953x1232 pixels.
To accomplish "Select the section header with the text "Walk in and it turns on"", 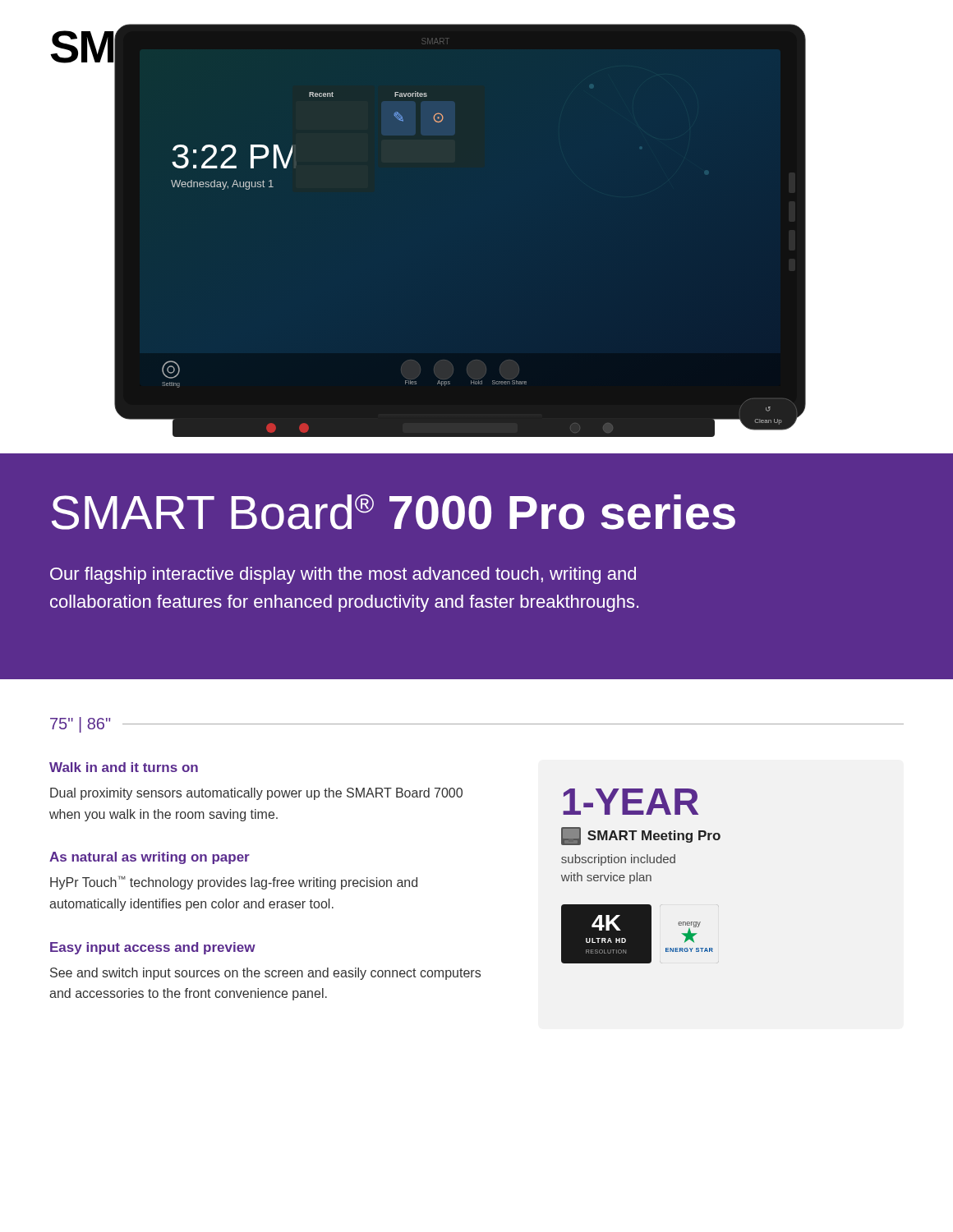I will [124, 768].
